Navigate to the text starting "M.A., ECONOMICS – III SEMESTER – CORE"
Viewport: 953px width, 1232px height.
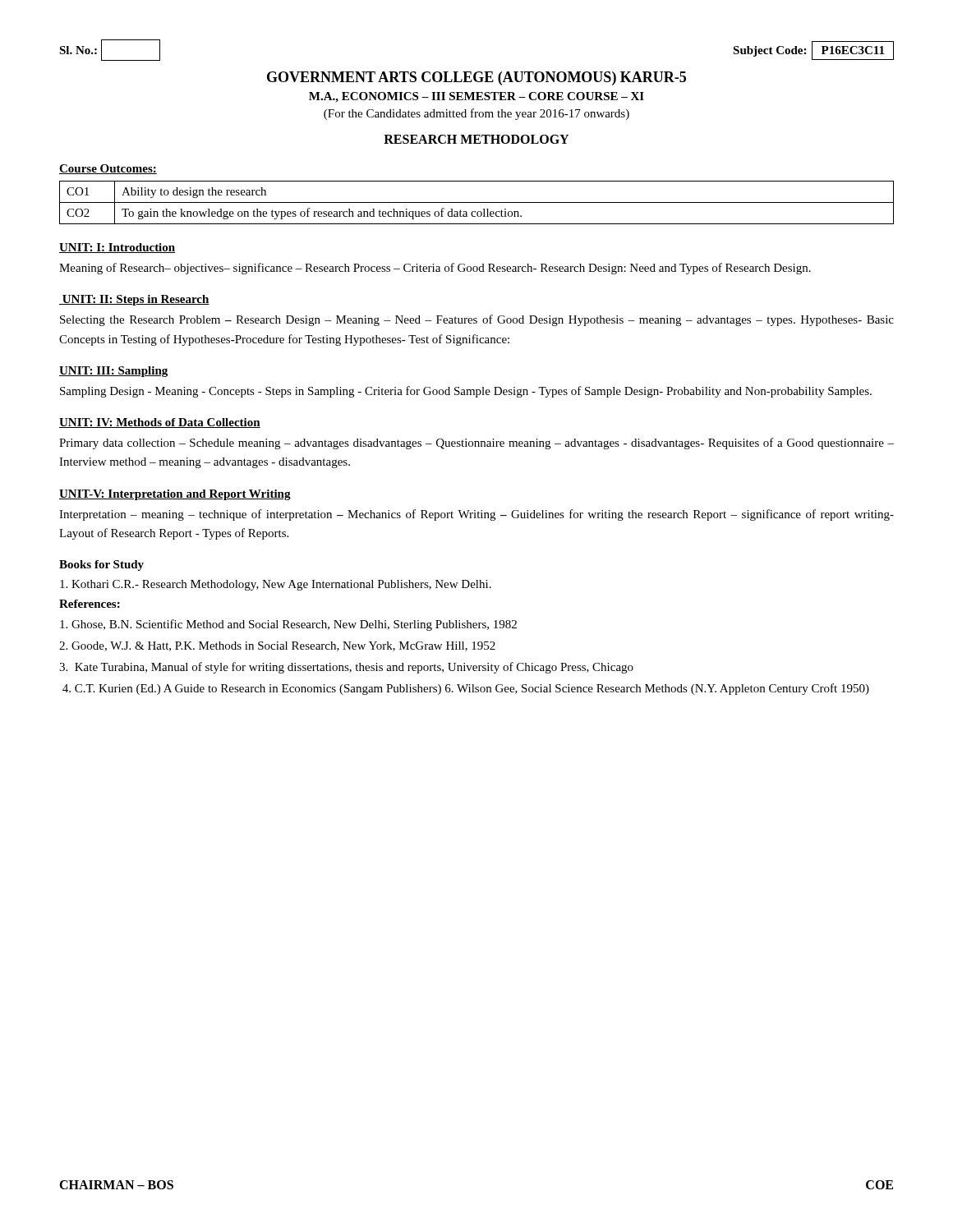click(476, 96)
